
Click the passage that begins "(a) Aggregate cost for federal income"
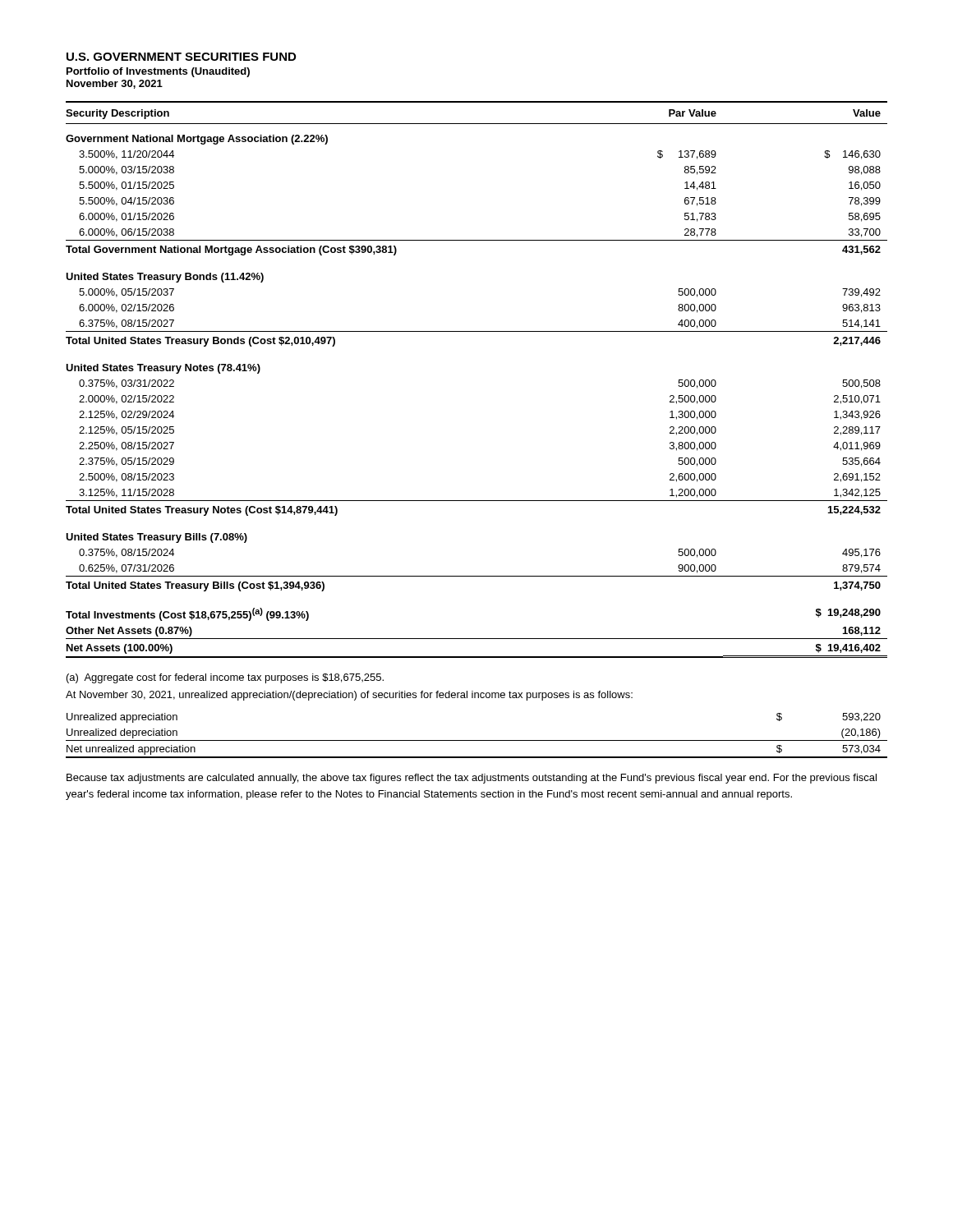point(225,678)
